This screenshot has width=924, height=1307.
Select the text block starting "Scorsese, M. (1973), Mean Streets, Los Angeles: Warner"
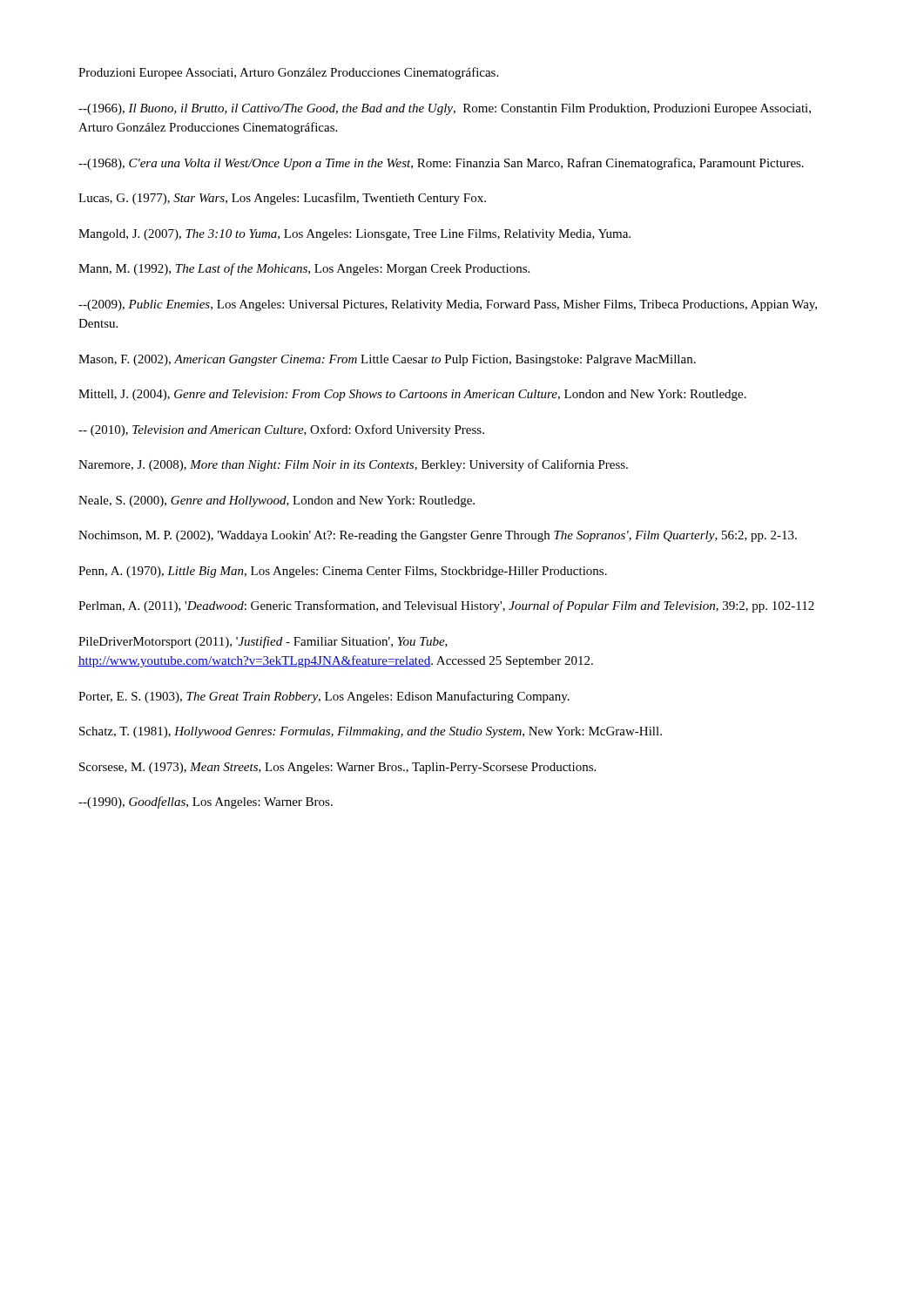click(338, 766)
